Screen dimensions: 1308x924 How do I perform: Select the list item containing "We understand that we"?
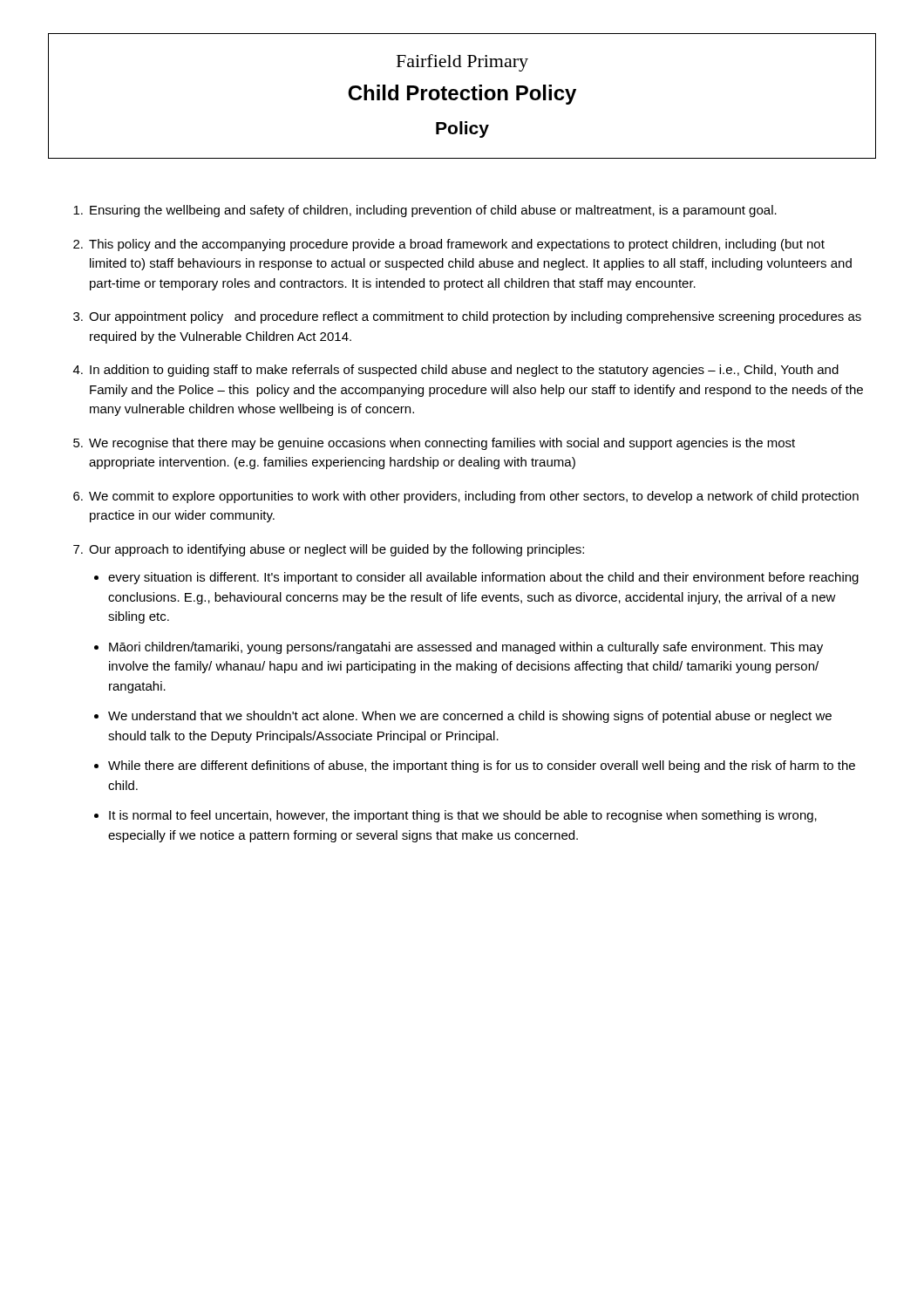[470, 725]
